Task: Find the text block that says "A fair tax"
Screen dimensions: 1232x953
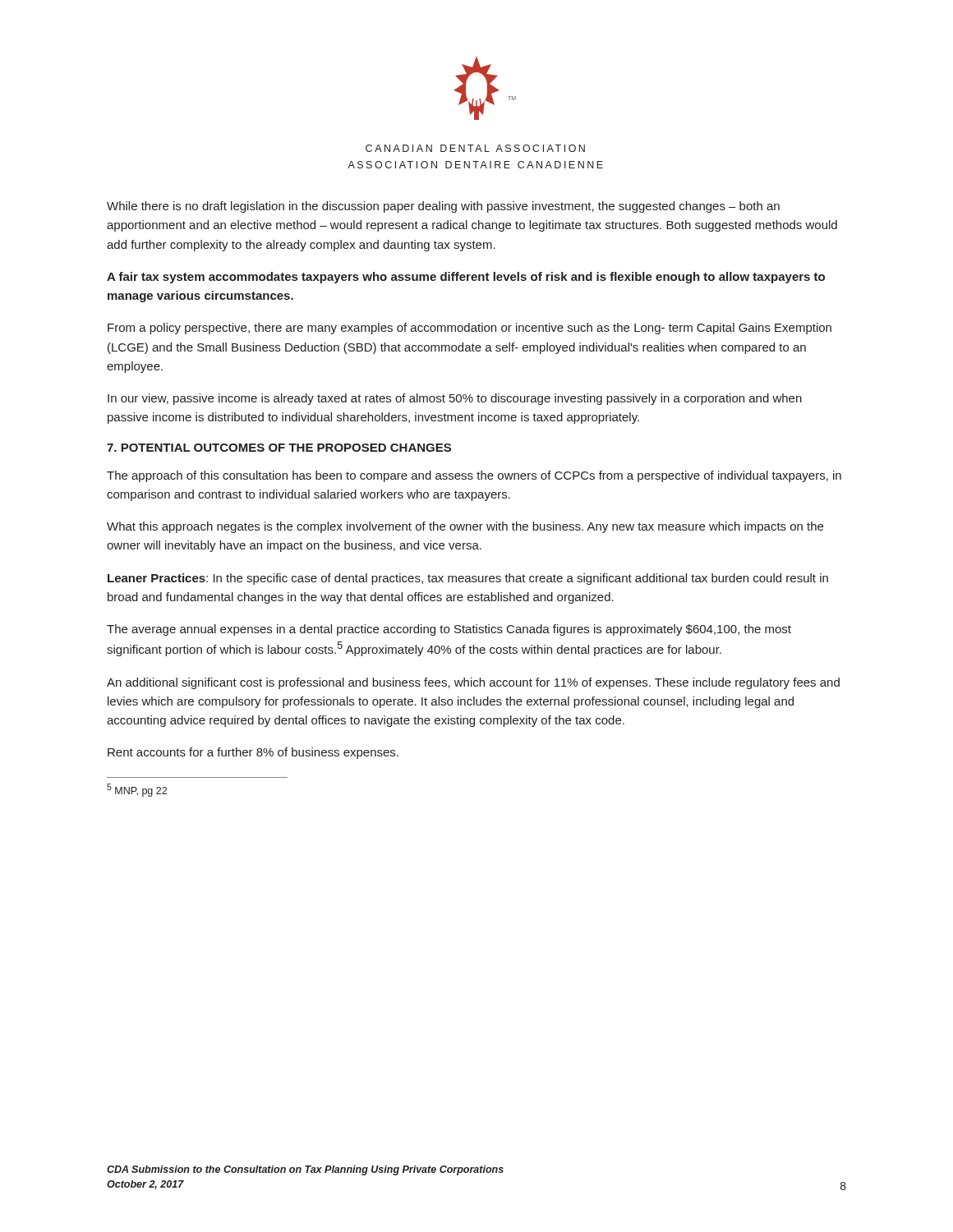Action: [466, 286]
